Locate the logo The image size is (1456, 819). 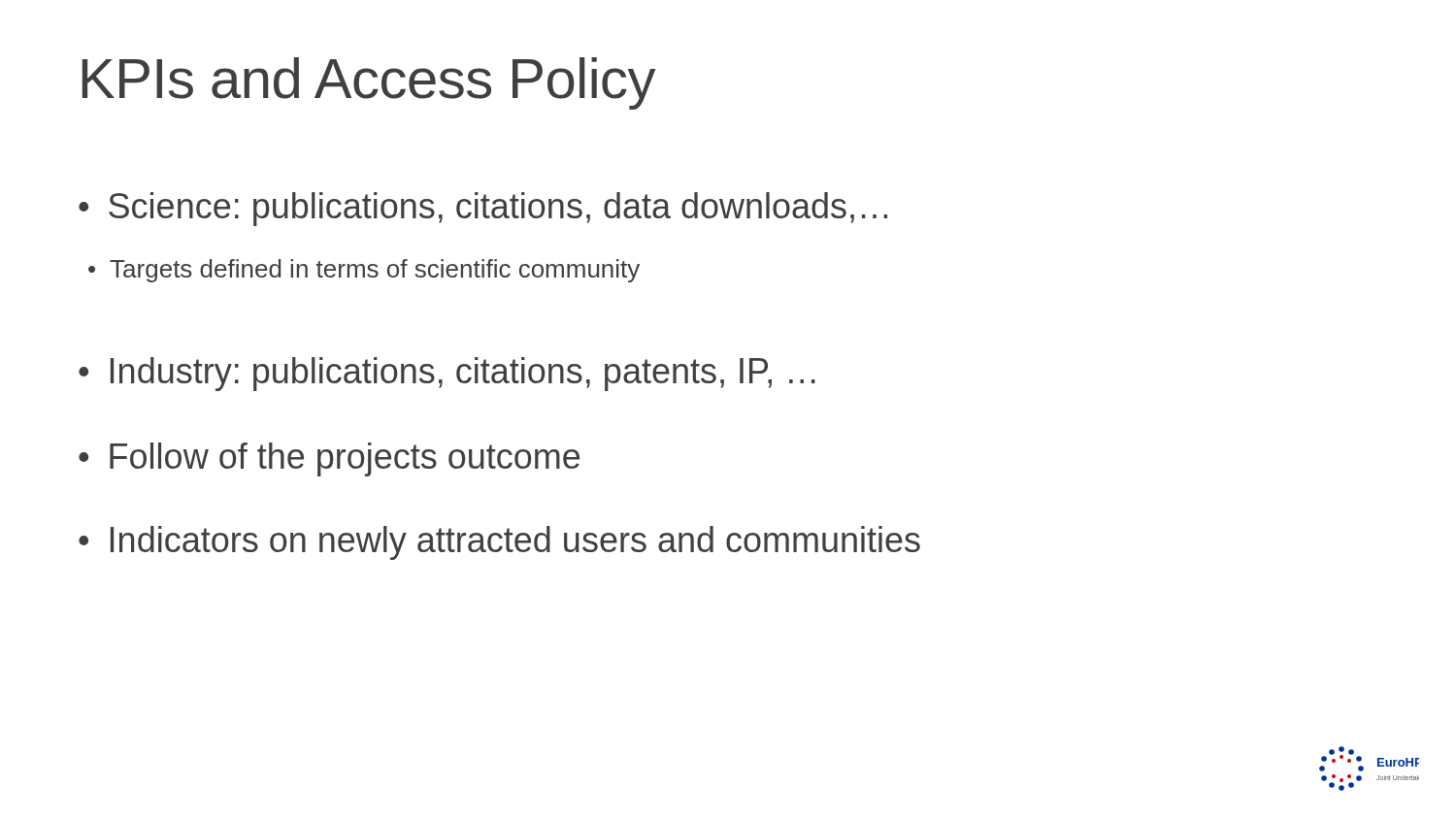pos(1366,769)
